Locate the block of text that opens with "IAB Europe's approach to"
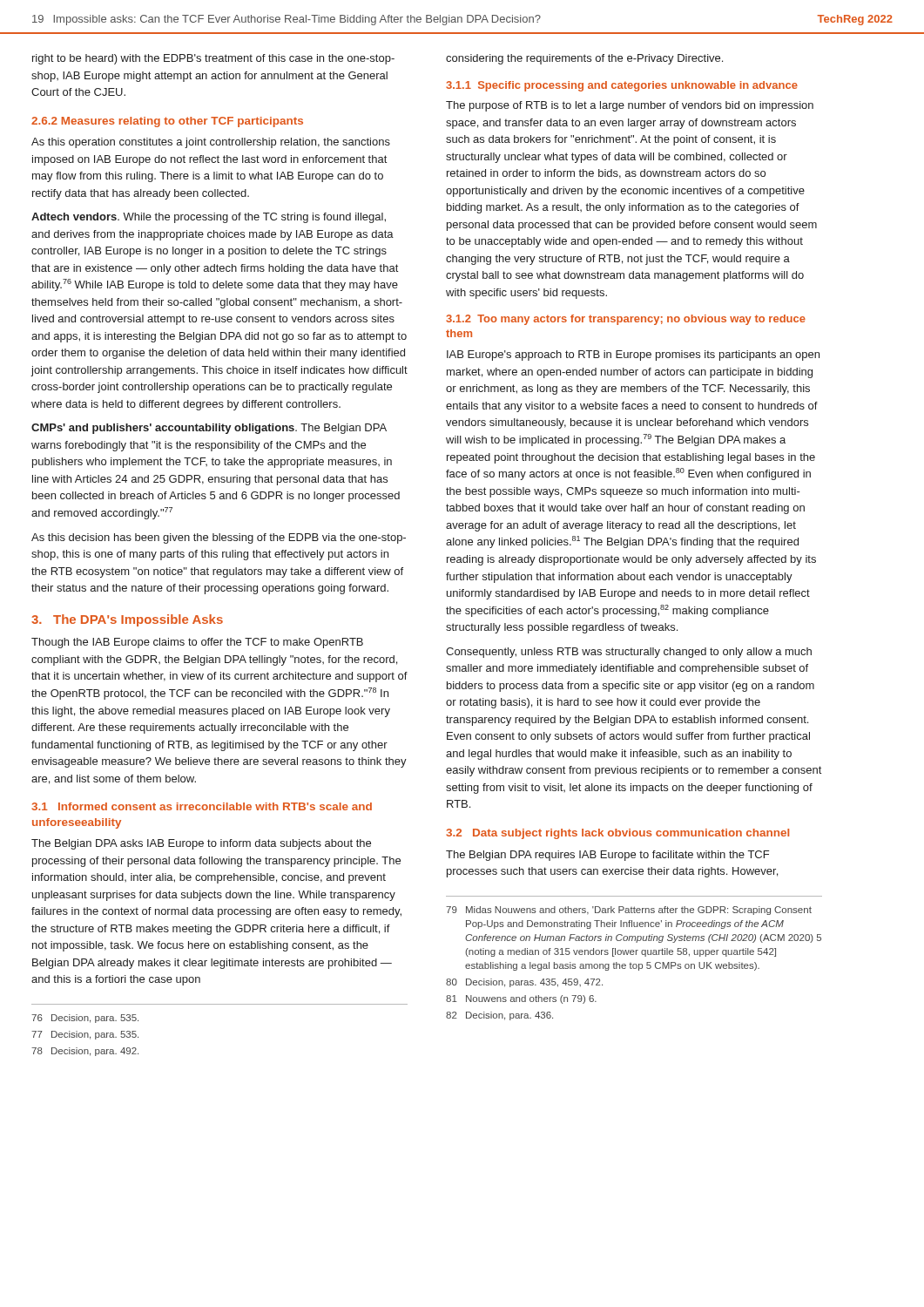 pyautogui.click(x=634, y=491)
